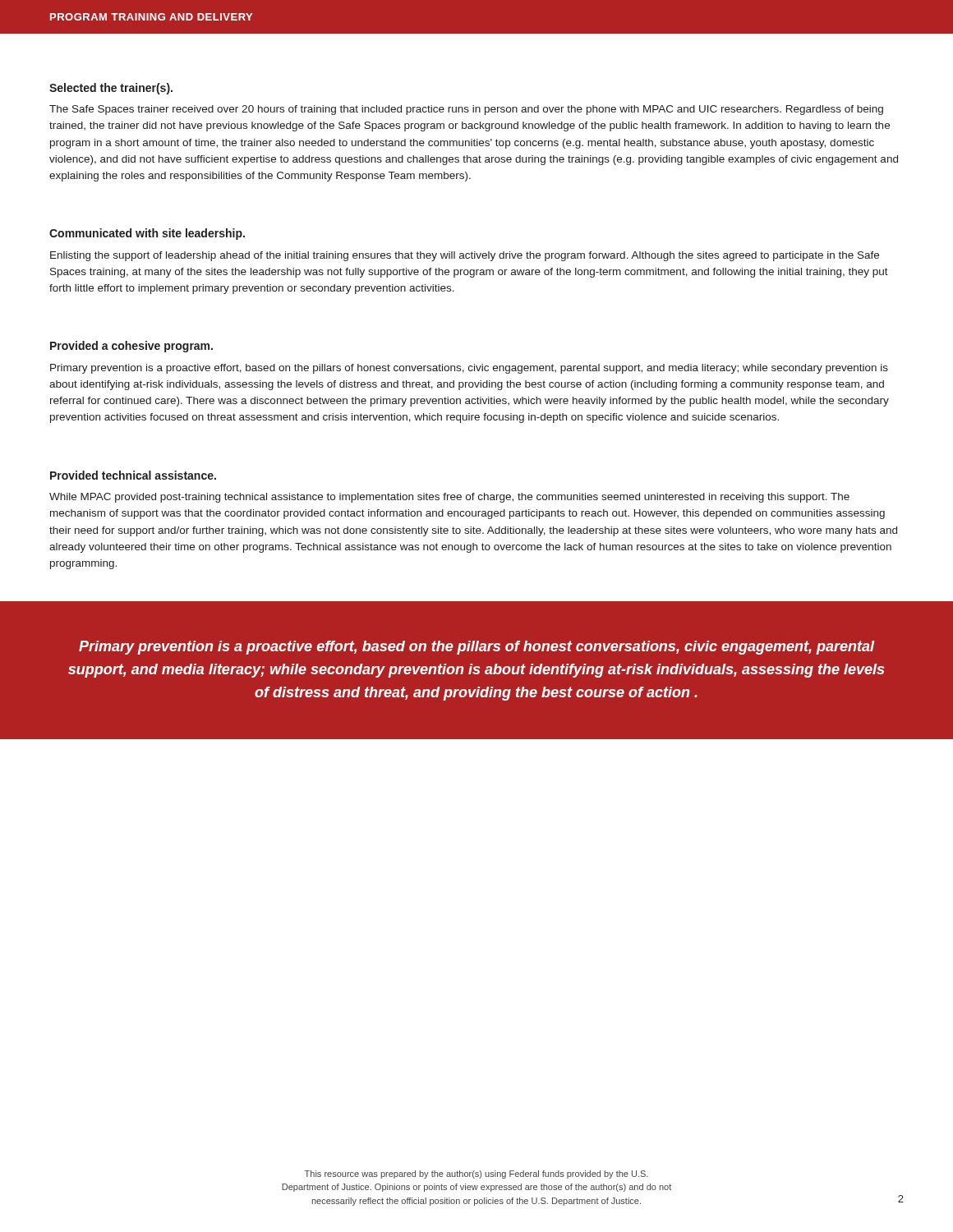Image resolution: width=953 pixels, height=1232 pixels.
Task: Select the text block that reads "While MPAC provided post-training technical"
Action: (x=474, y=530)
